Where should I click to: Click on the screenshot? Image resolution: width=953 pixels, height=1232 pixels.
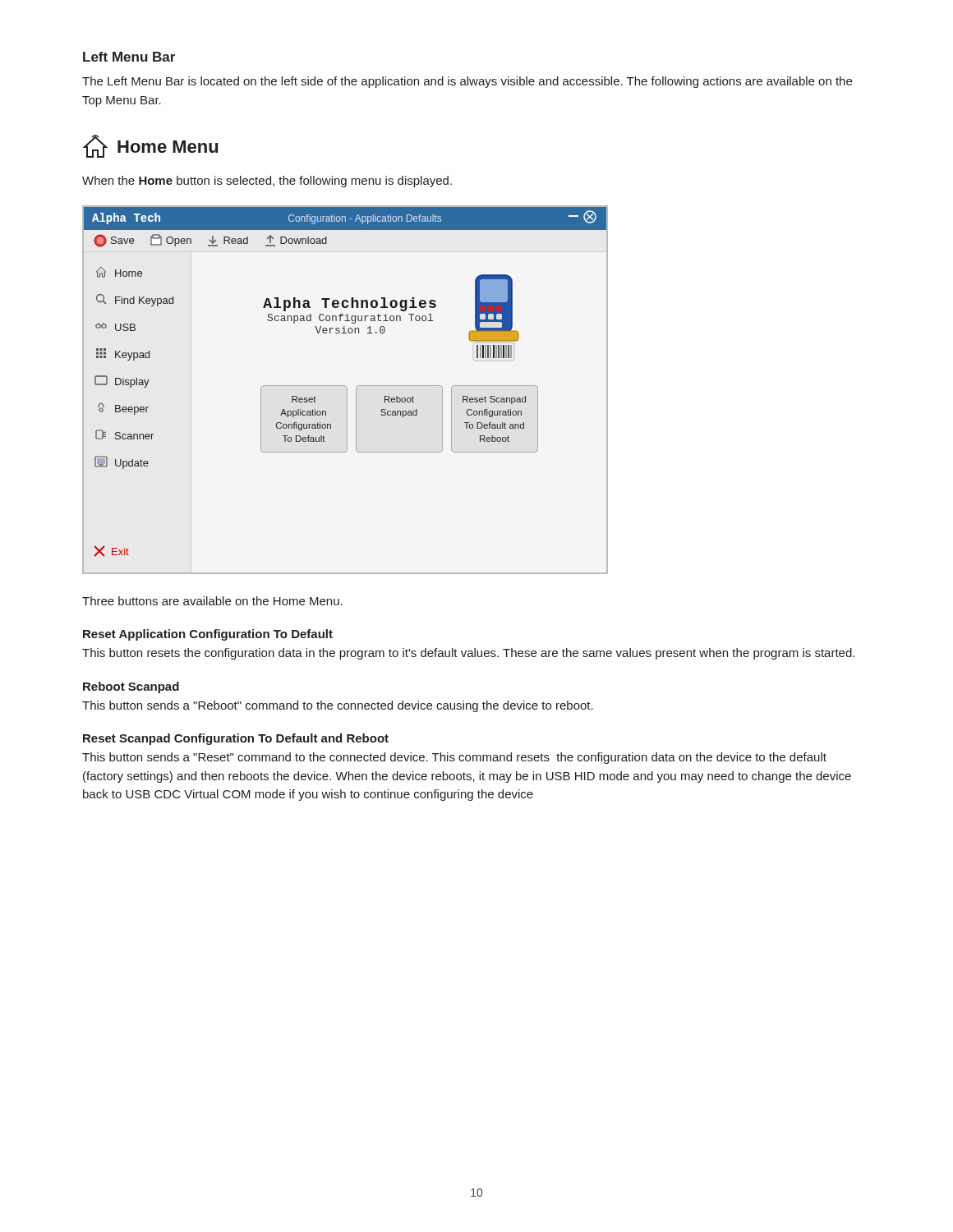click(476, 389)
